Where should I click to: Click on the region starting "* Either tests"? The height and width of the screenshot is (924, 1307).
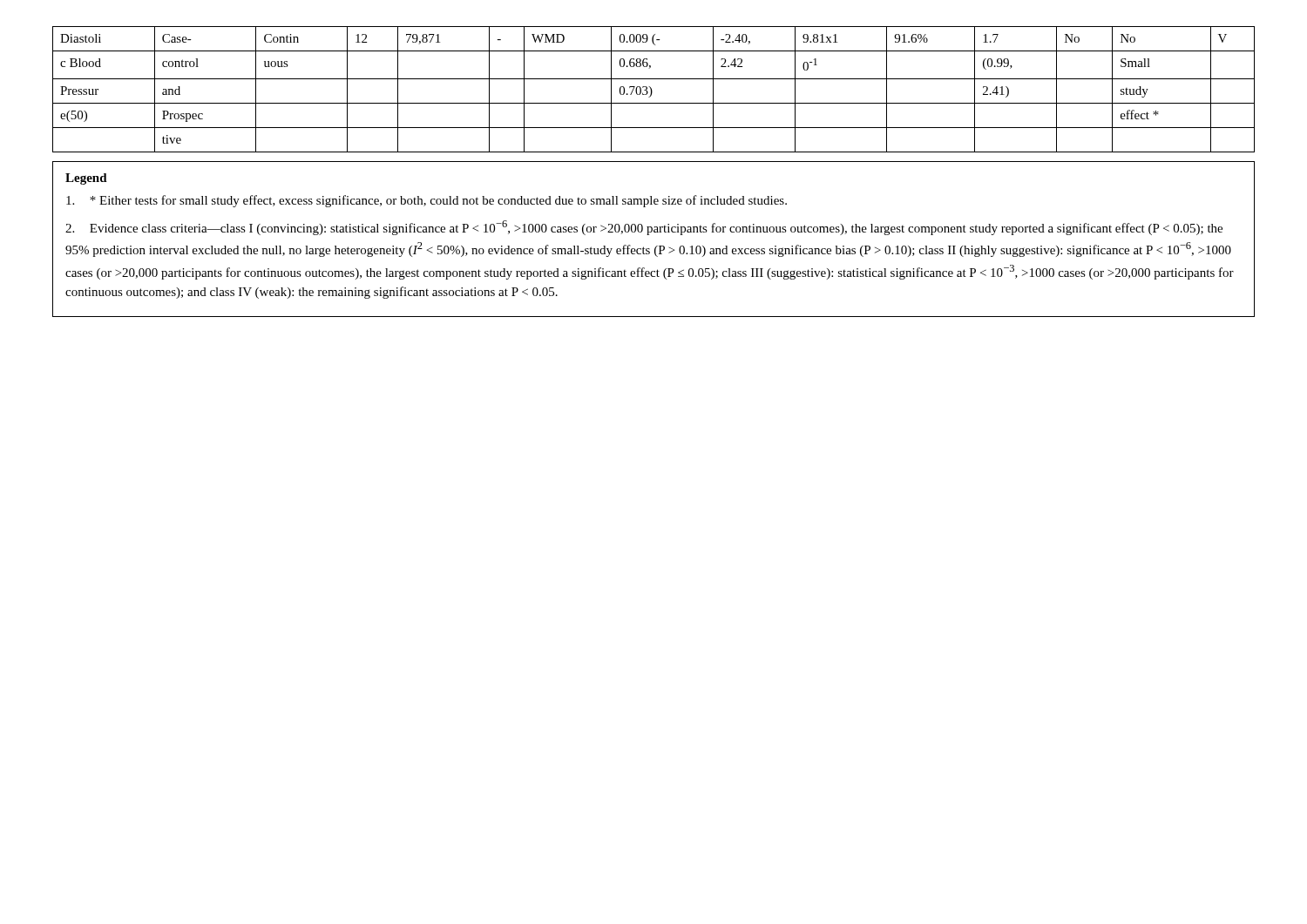[426, 201]
